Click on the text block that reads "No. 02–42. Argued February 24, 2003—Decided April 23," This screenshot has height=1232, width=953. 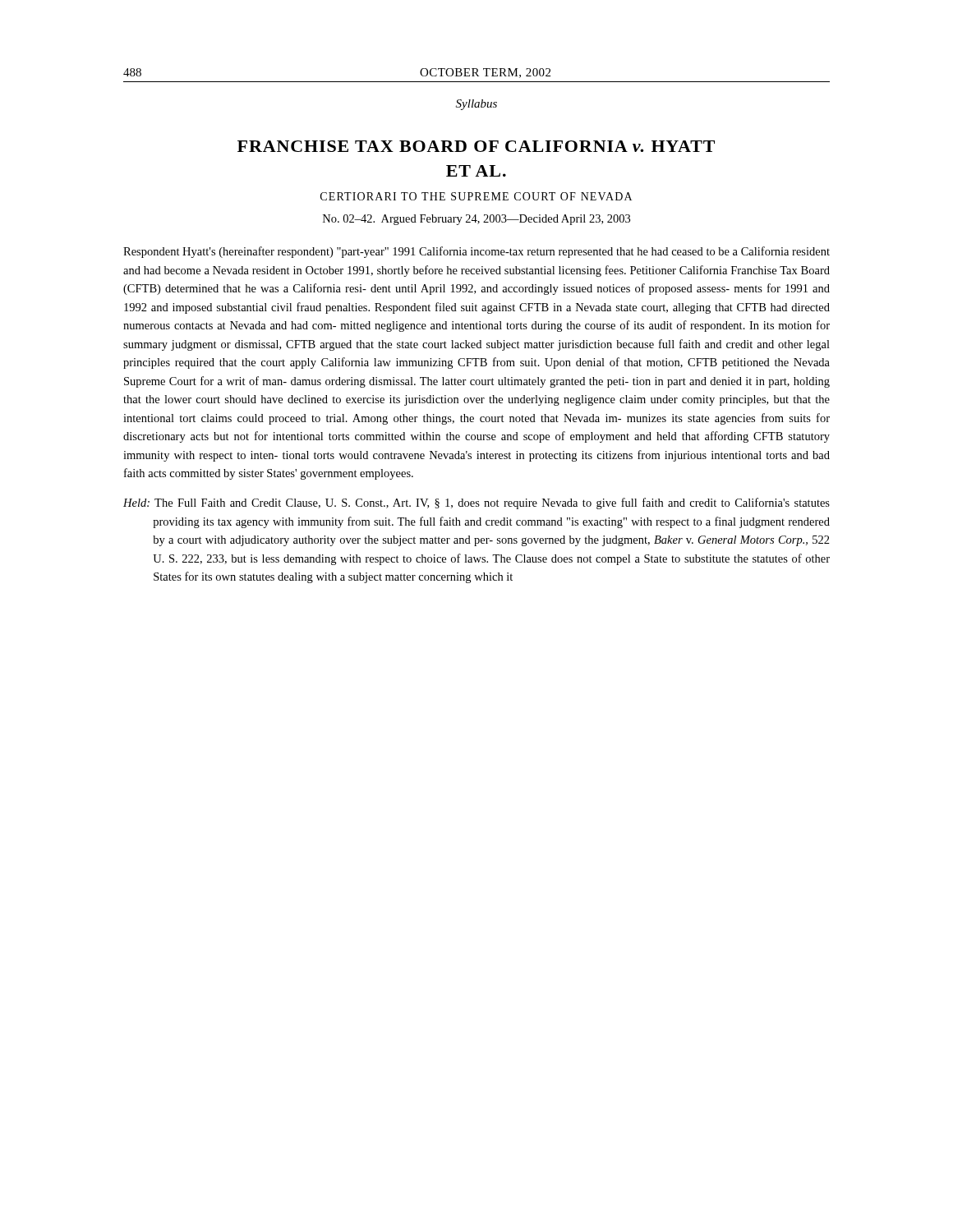476,219
